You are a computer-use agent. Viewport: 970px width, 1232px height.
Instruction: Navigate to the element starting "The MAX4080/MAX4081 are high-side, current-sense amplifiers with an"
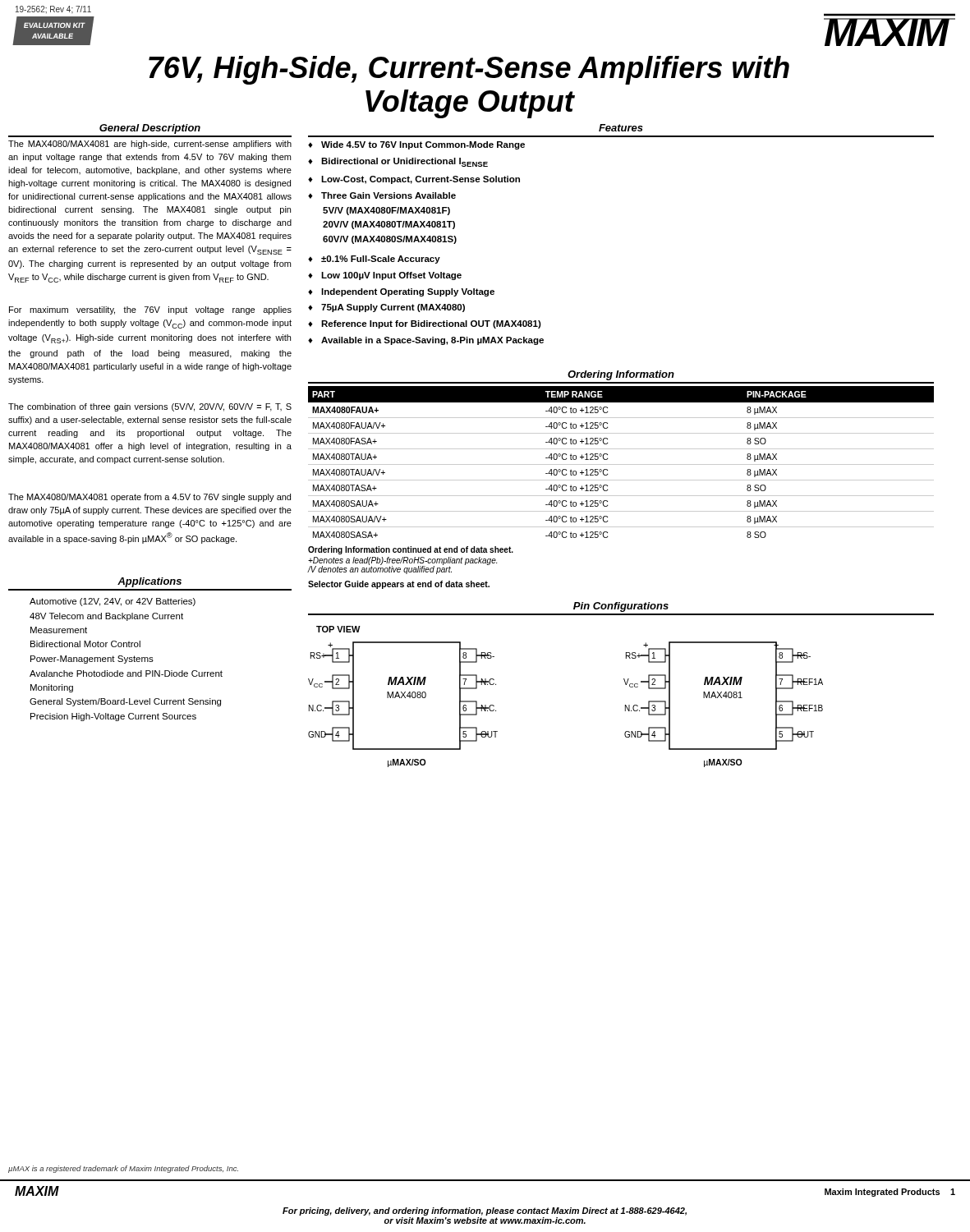point(150,212)
